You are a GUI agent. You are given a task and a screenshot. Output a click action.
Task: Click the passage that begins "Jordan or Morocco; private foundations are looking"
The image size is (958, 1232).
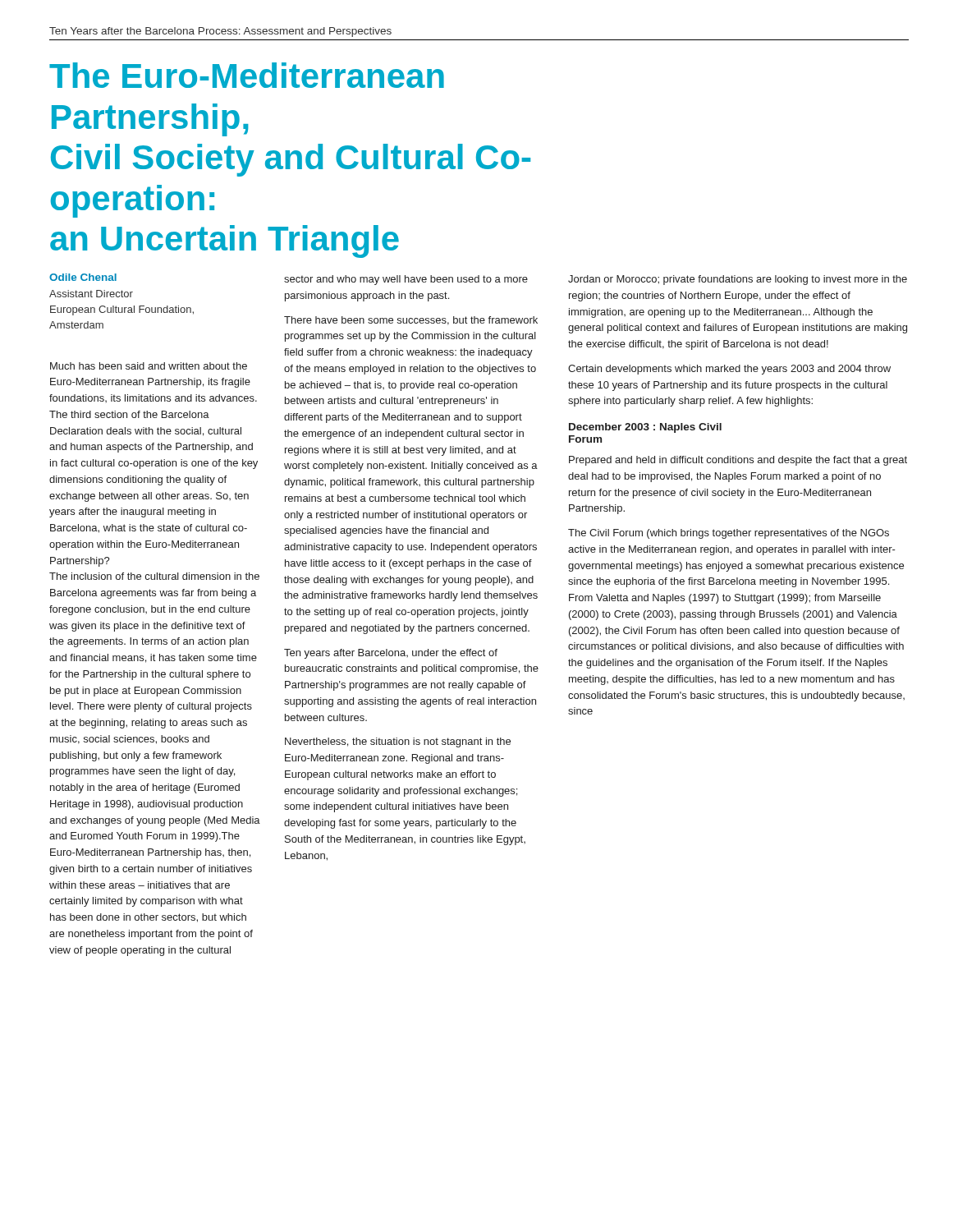738,340
